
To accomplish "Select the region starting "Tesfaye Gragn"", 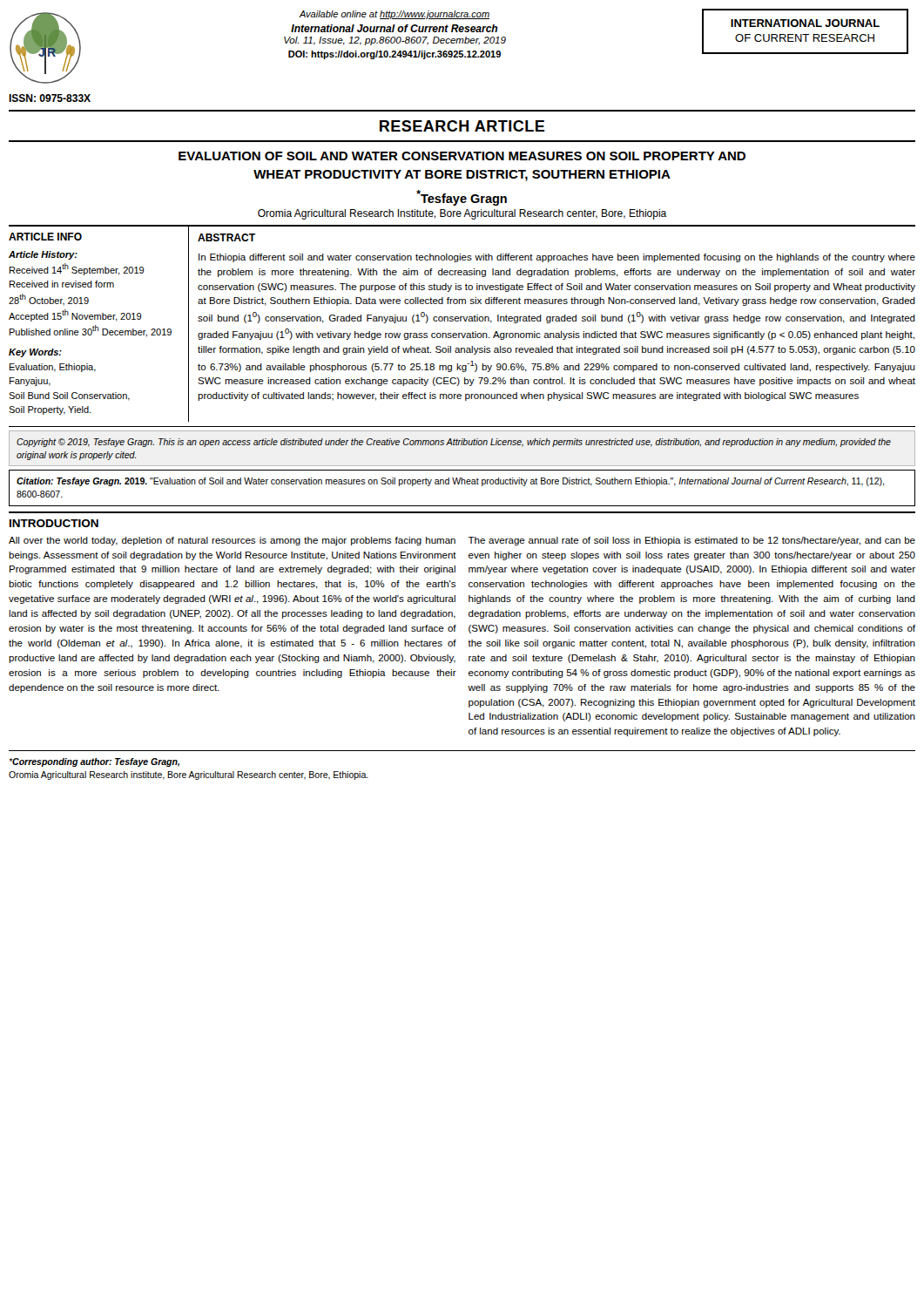I will (x=462, y=197).
